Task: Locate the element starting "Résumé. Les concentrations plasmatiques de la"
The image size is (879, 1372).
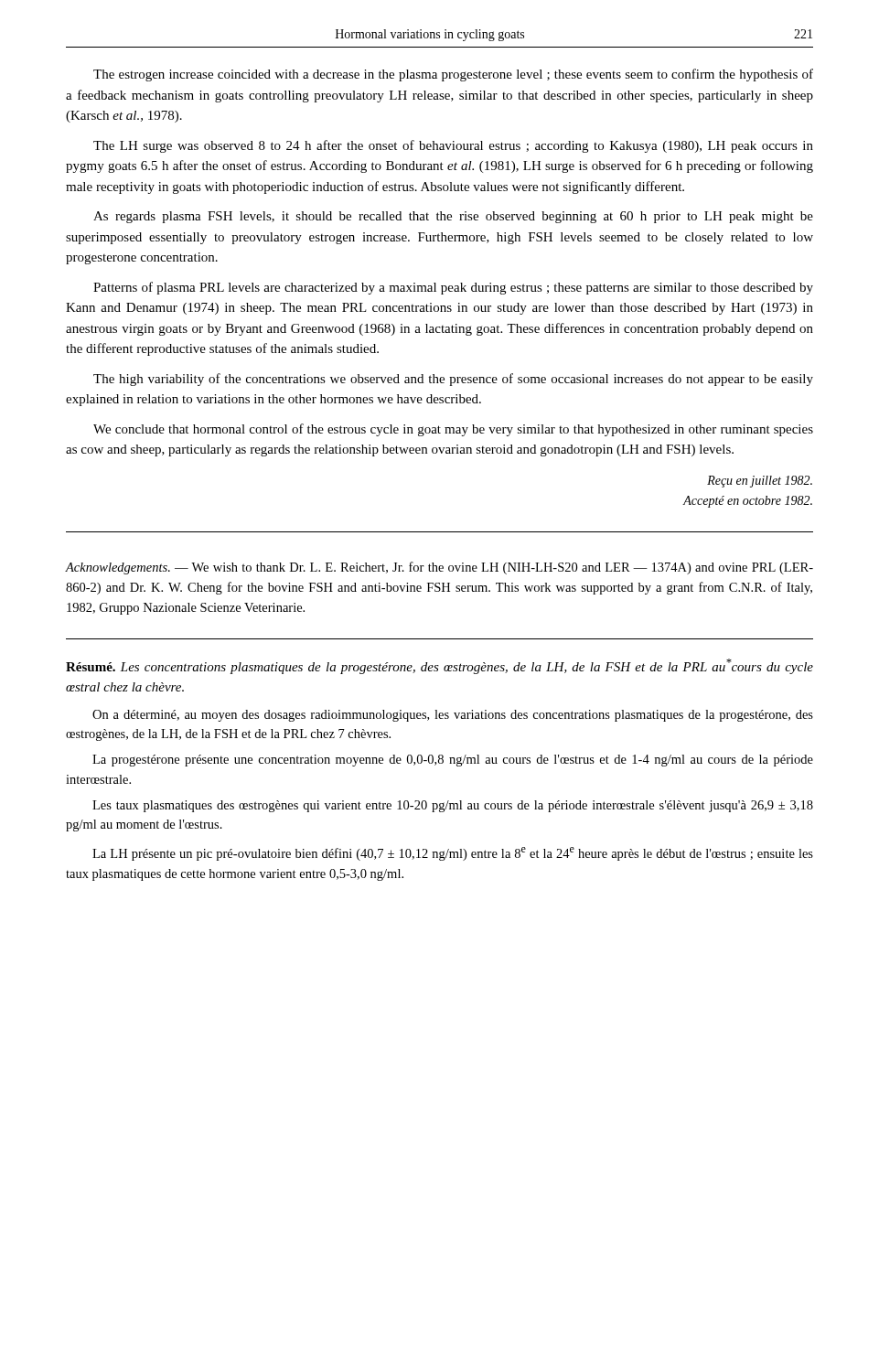Action: [440, 675]
